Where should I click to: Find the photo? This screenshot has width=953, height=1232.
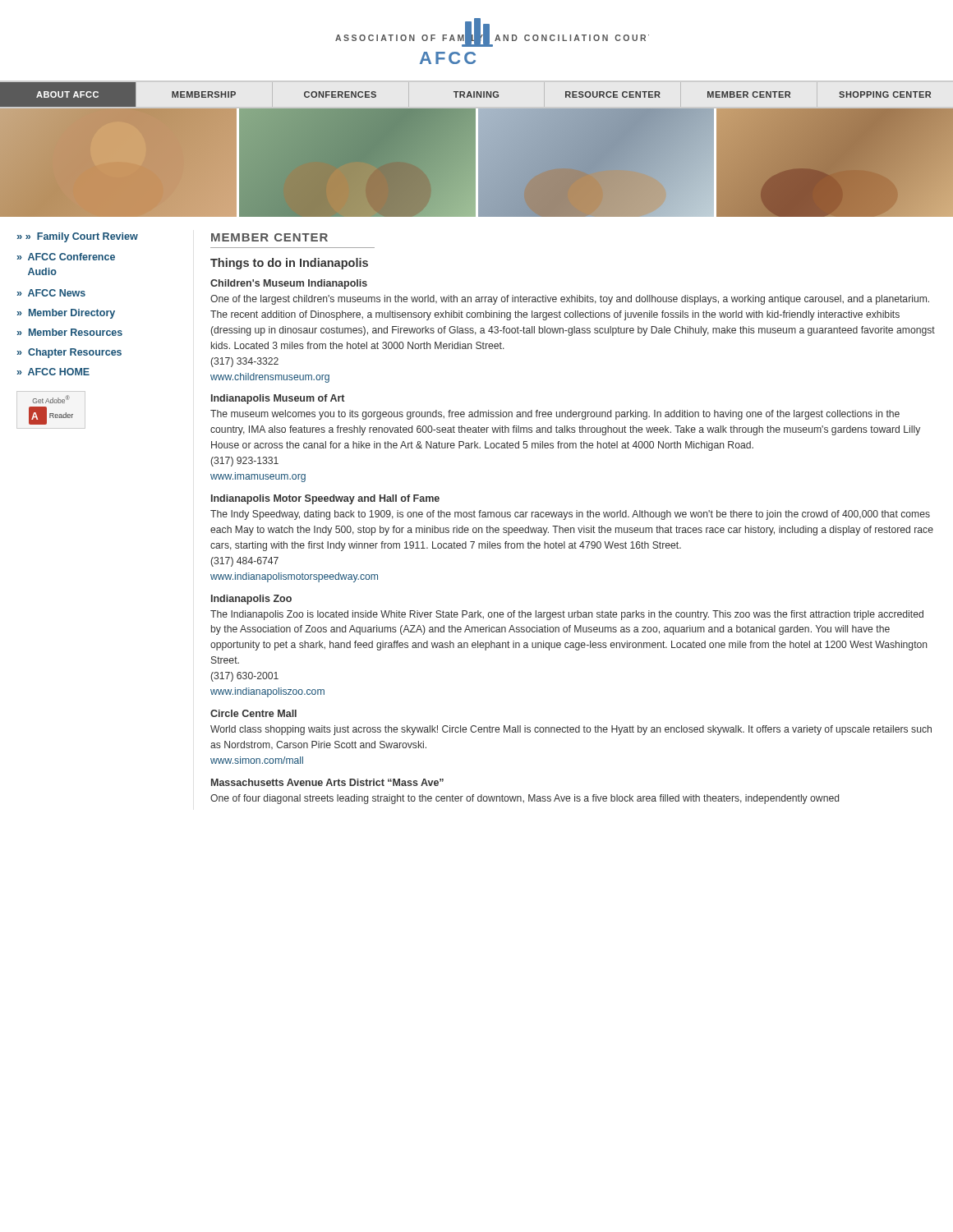[x=476, y=163]
